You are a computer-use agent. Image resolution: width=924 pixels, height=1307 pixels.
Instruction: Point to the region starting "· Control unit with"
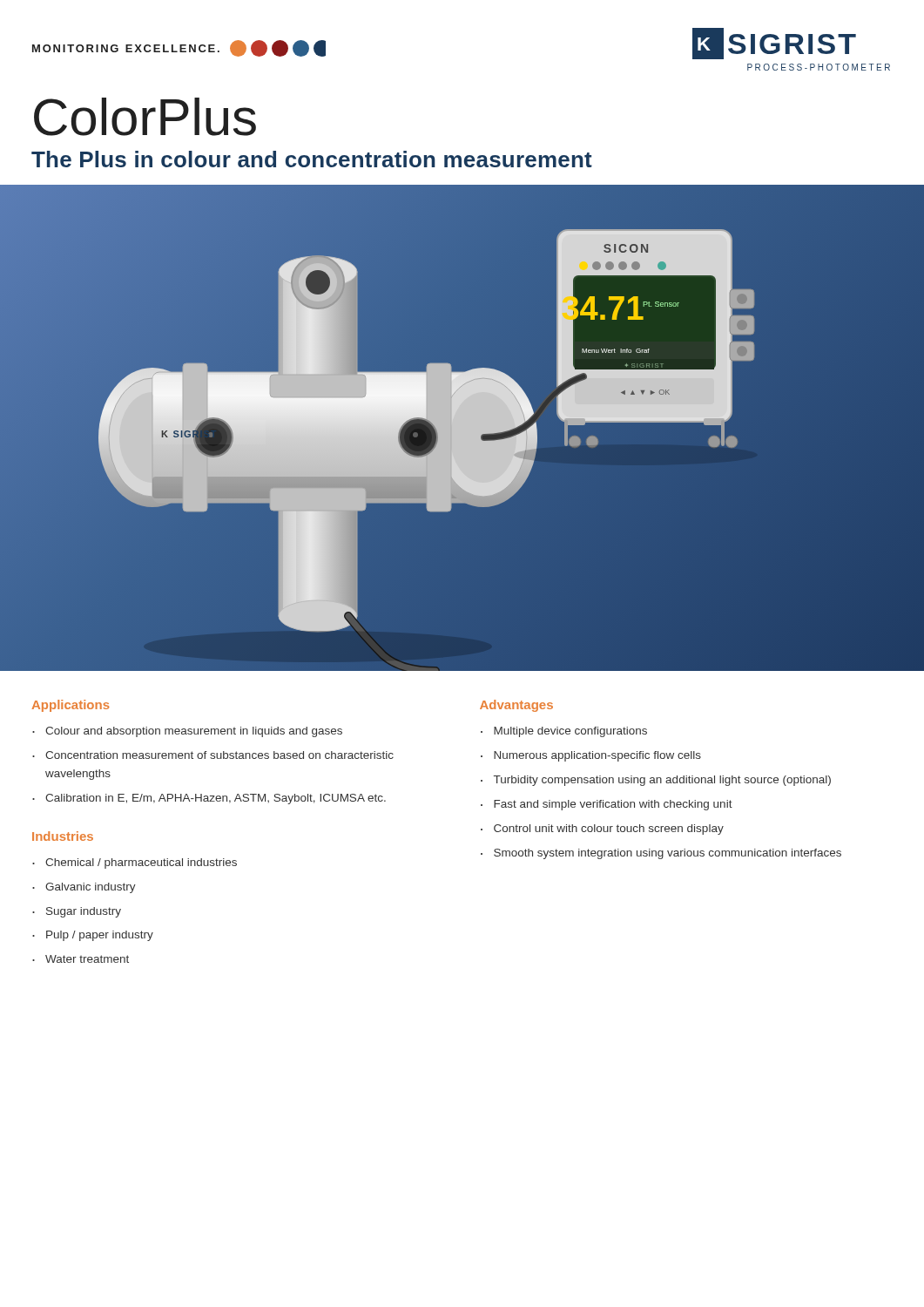[x=601, y=829]
